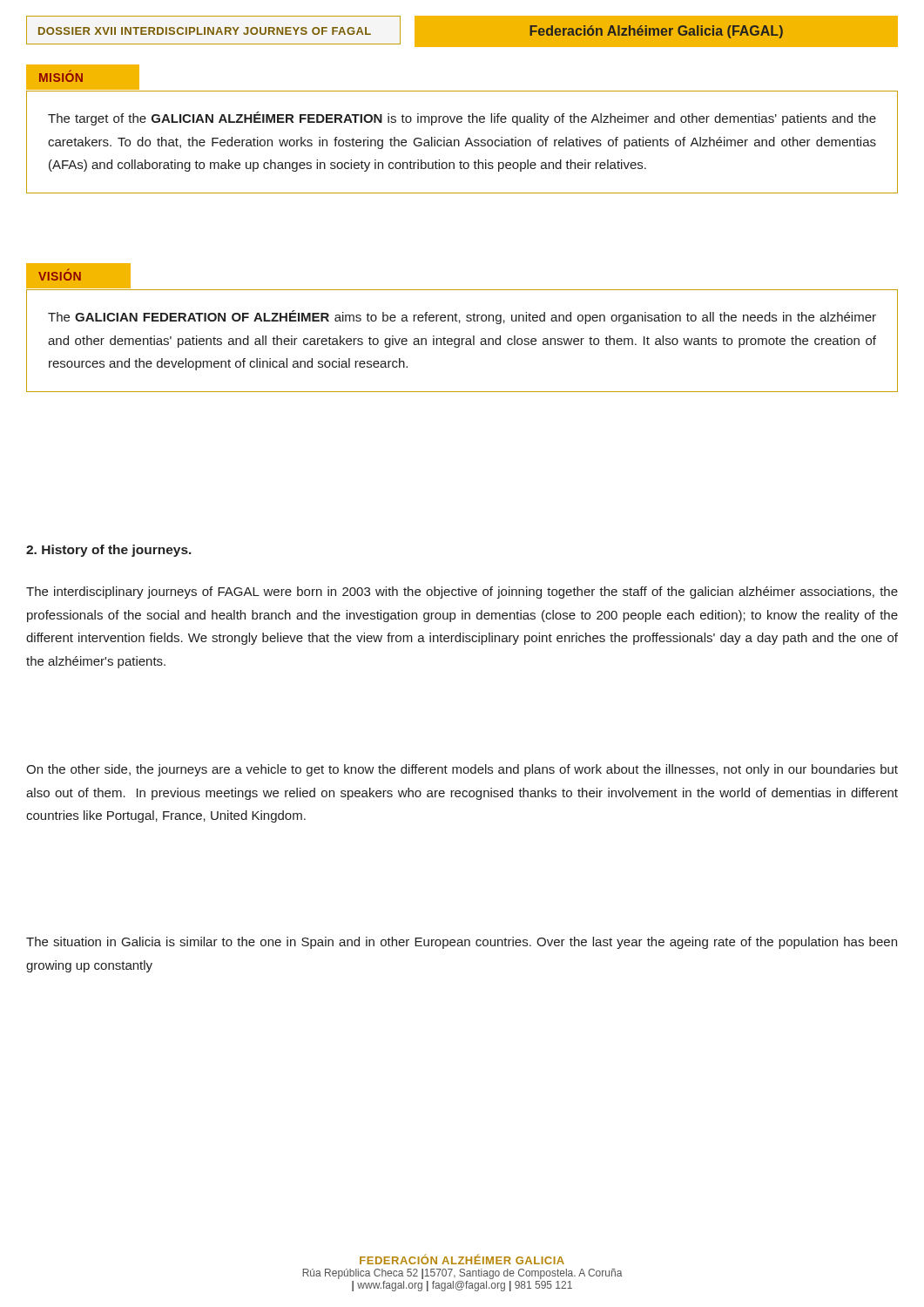This screenshot has width=924, height=1307.
Task: Point to the section header beginning "2. History of the"
Action: pos(109,550)
